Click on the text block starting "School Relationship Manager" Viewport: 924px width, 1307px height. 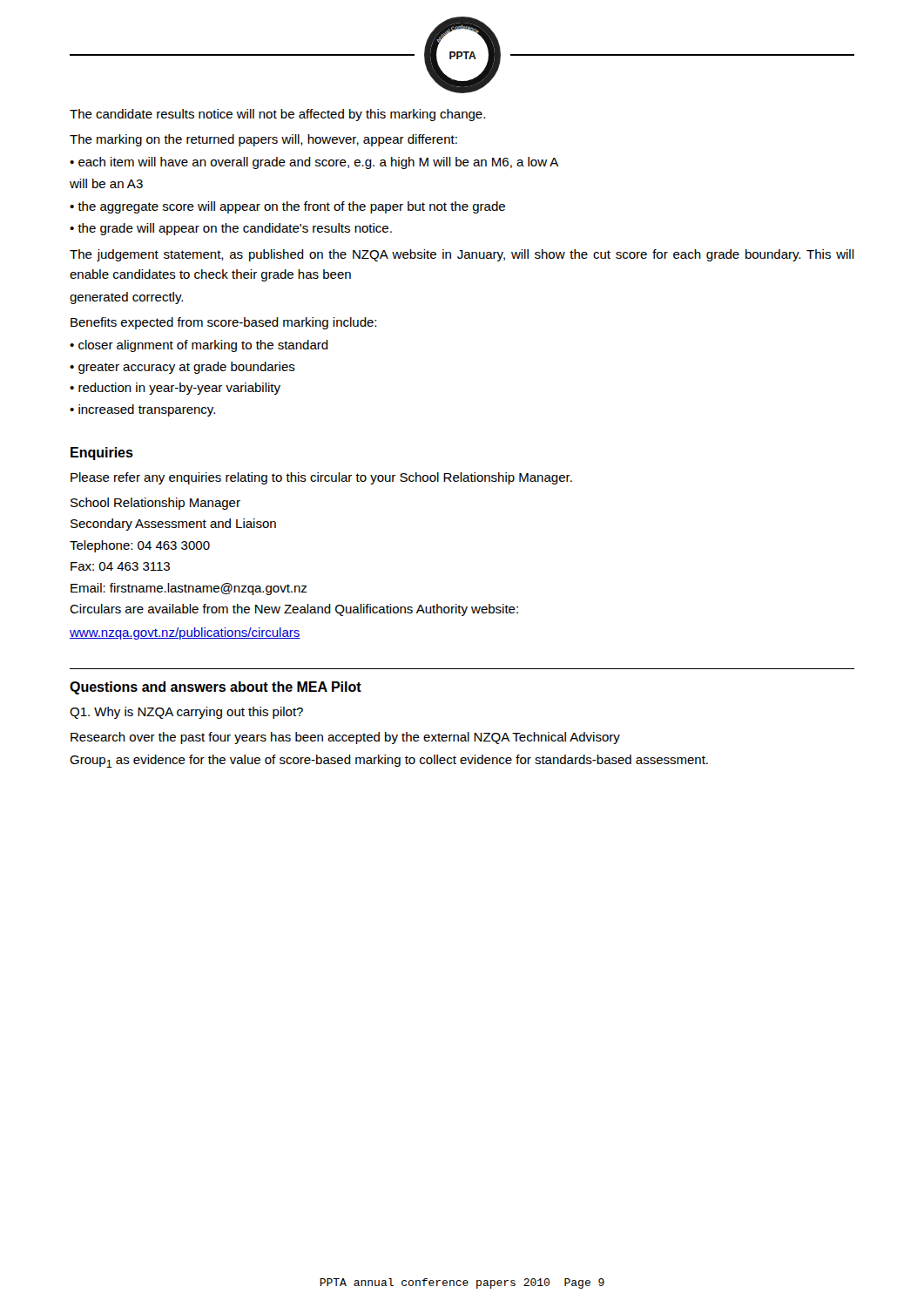click(x=155, y=502)
